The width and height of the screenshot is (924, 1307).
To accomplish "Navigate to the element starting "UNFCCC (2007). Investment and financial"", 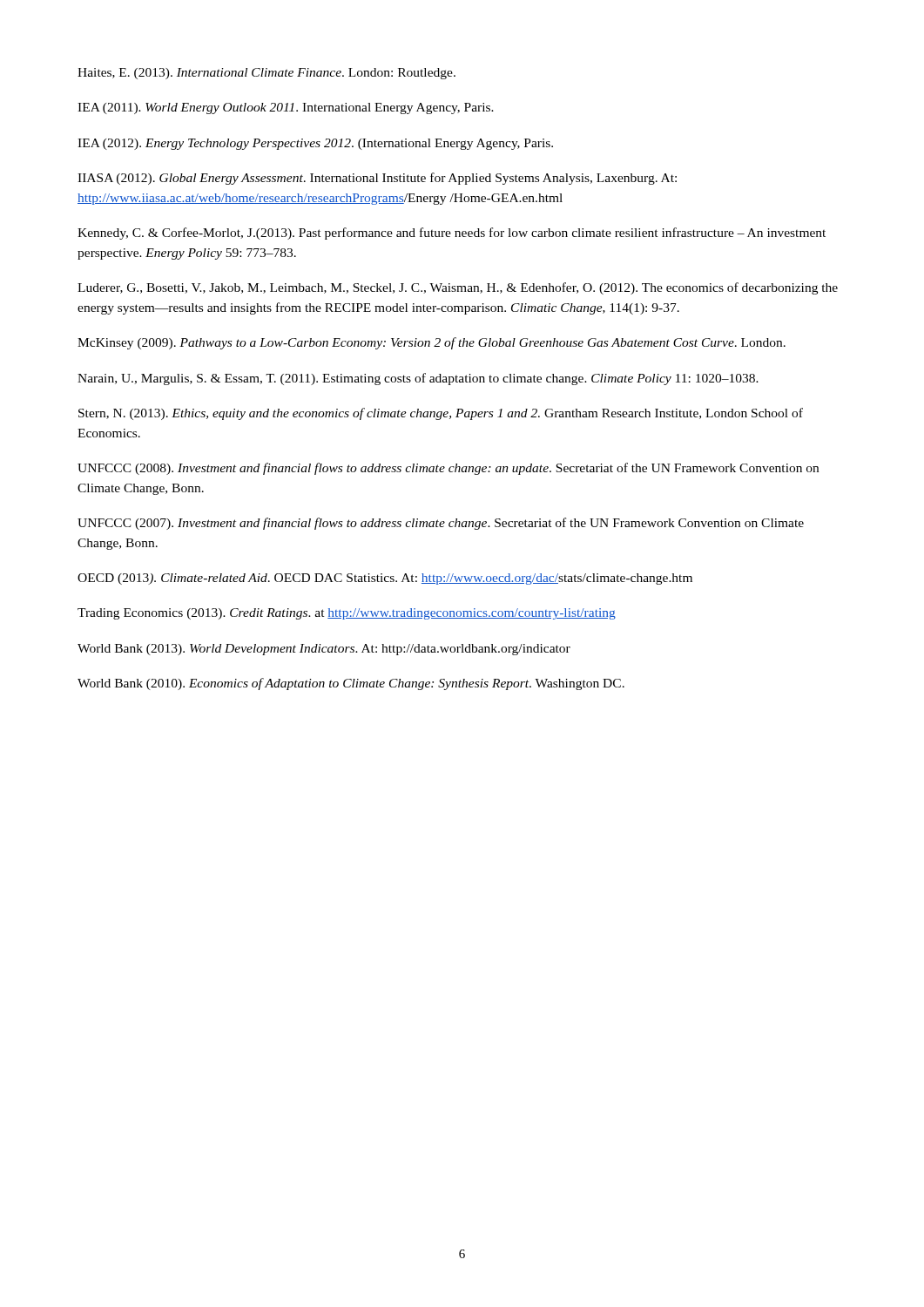I will point(441,532).
